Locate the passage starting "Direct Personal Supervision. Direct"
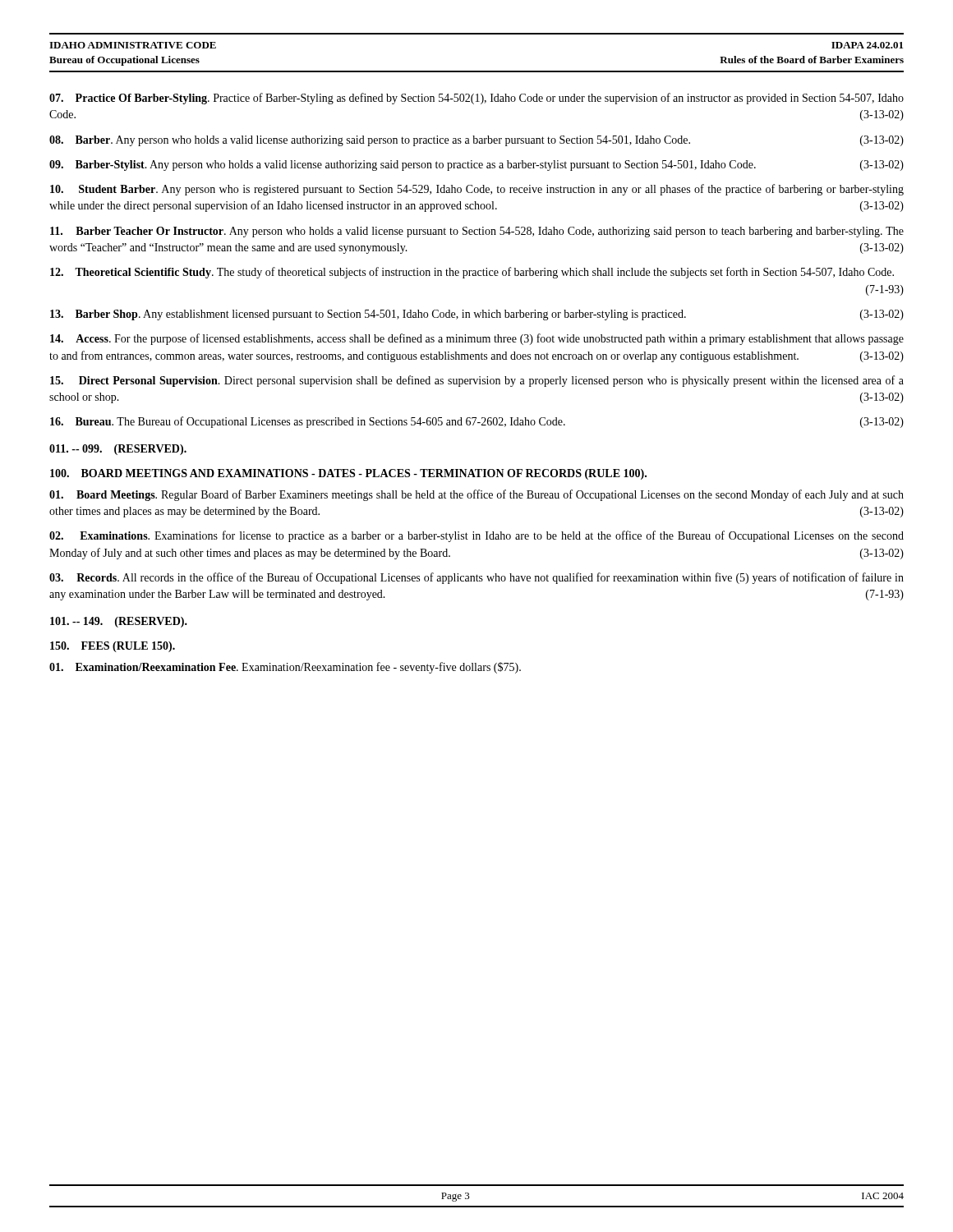Viewport: 953px width, 1232px height. (x=476, y=390)
